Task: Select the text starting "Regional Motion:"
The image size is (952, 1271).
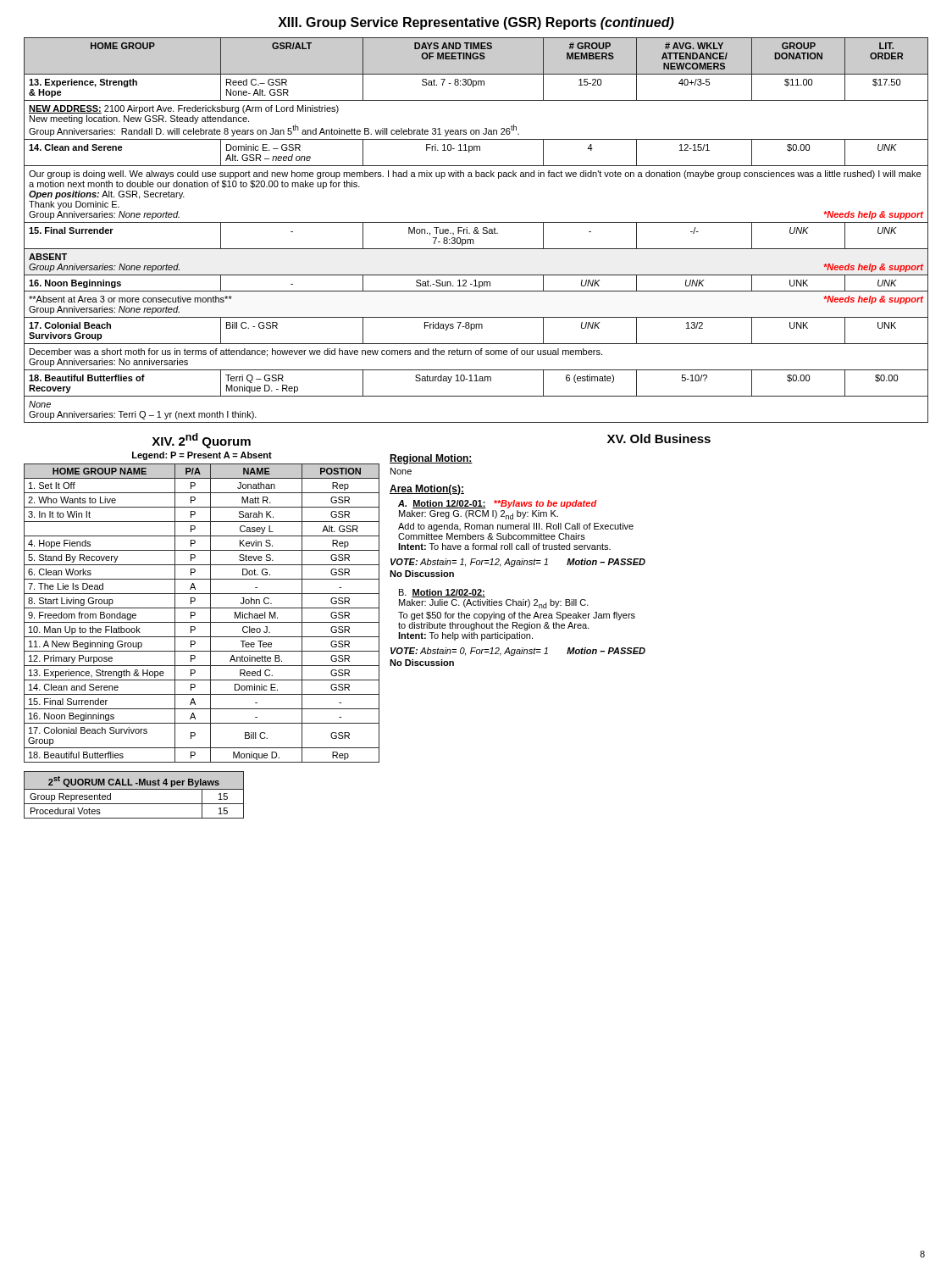Action: pos(431,458)
